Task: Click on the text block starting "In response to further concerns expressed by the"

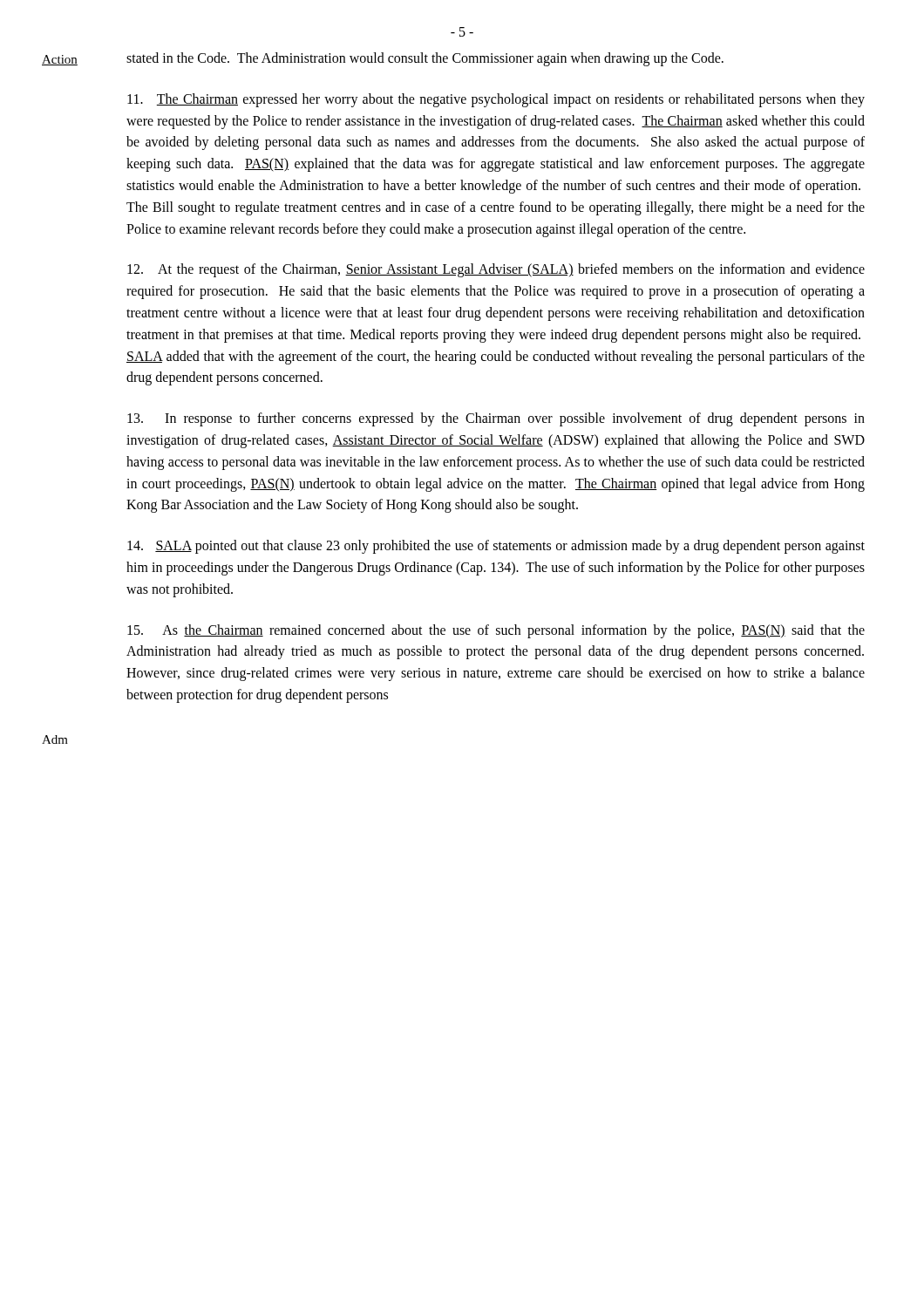Action: coord(496,462)
